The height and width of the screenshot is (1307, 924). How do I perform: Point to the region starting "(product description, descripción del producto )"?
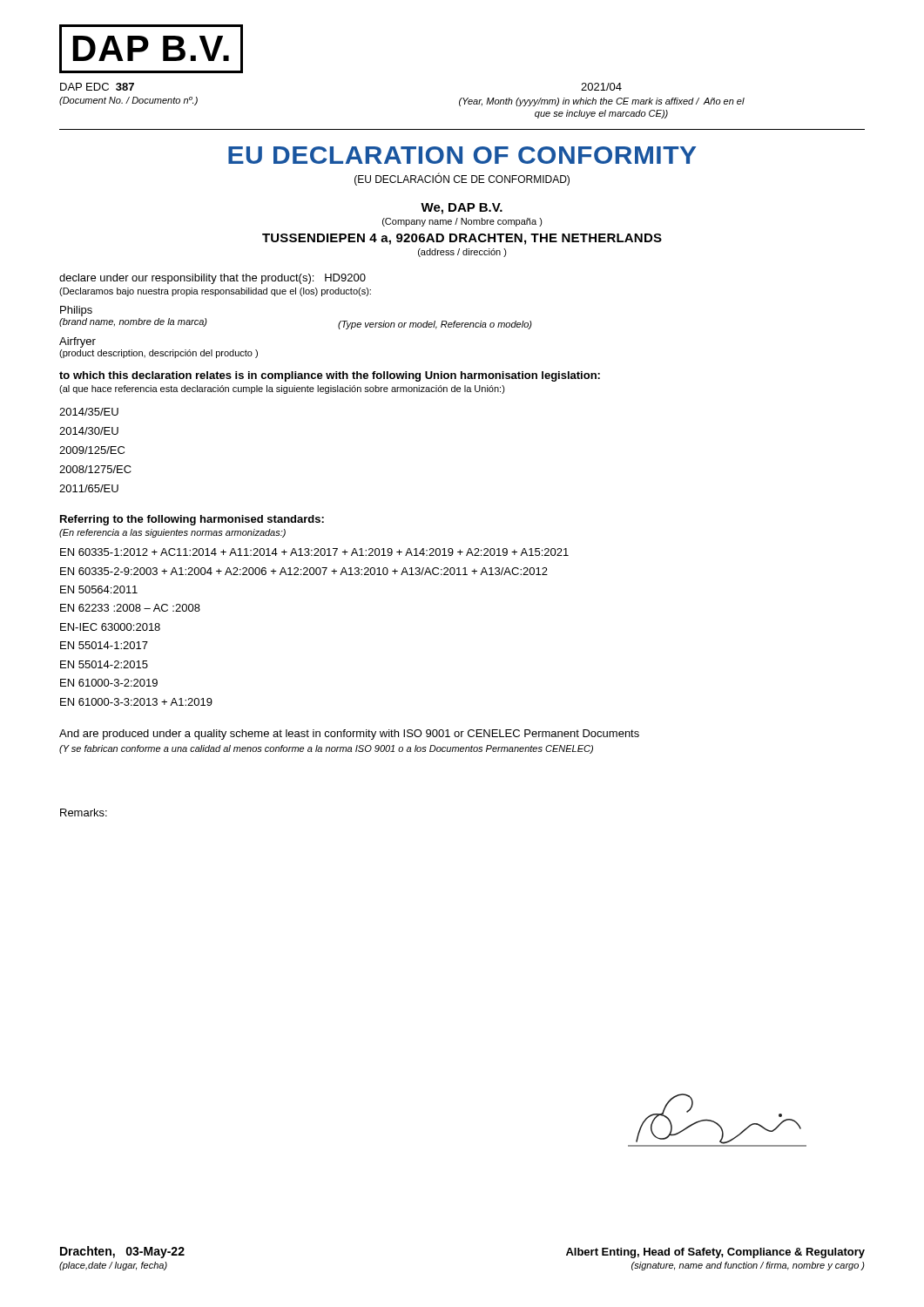pos(159,352)
